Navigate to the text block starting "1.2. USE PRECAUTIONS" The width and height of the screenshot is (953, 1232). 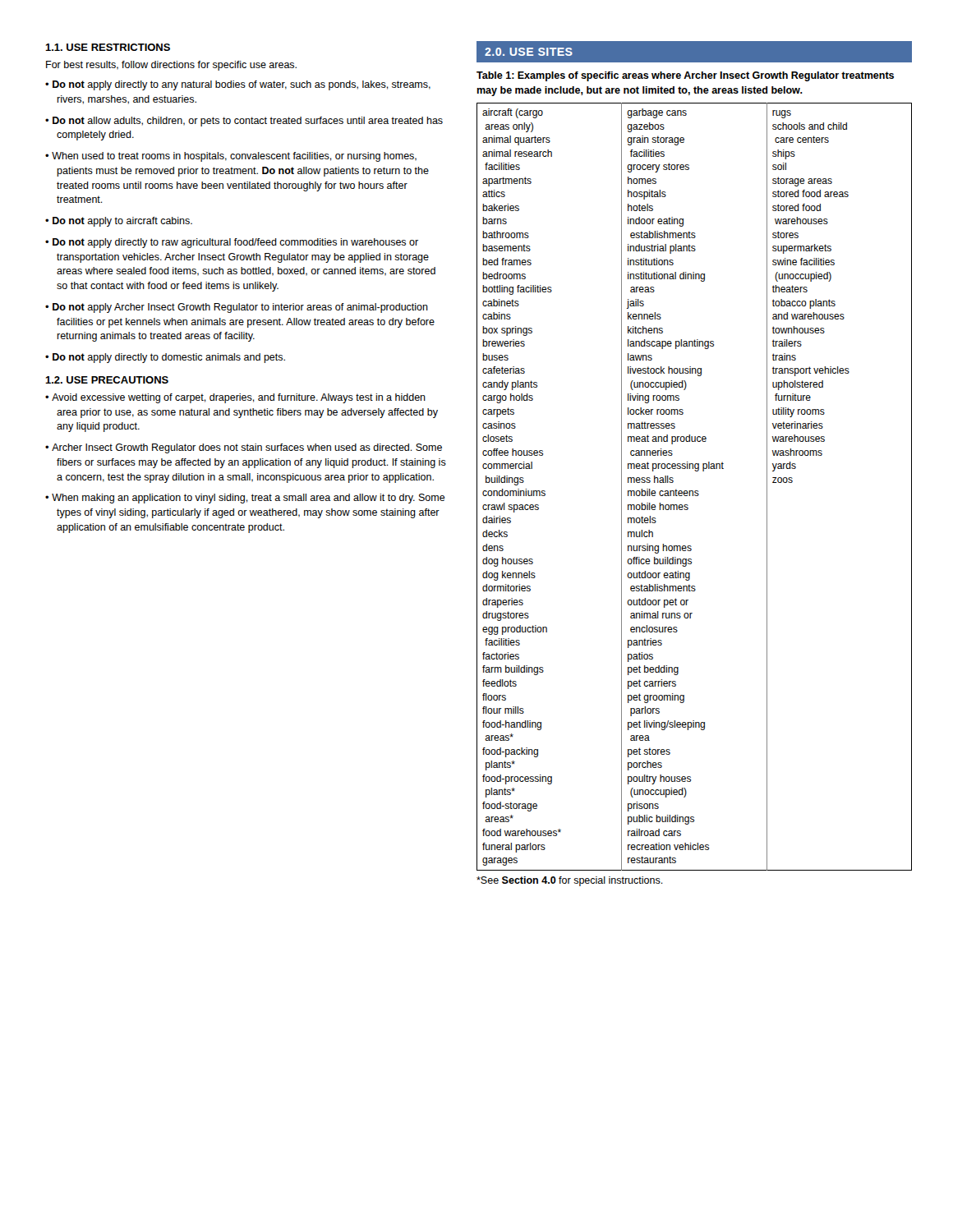tap(107, 380)
